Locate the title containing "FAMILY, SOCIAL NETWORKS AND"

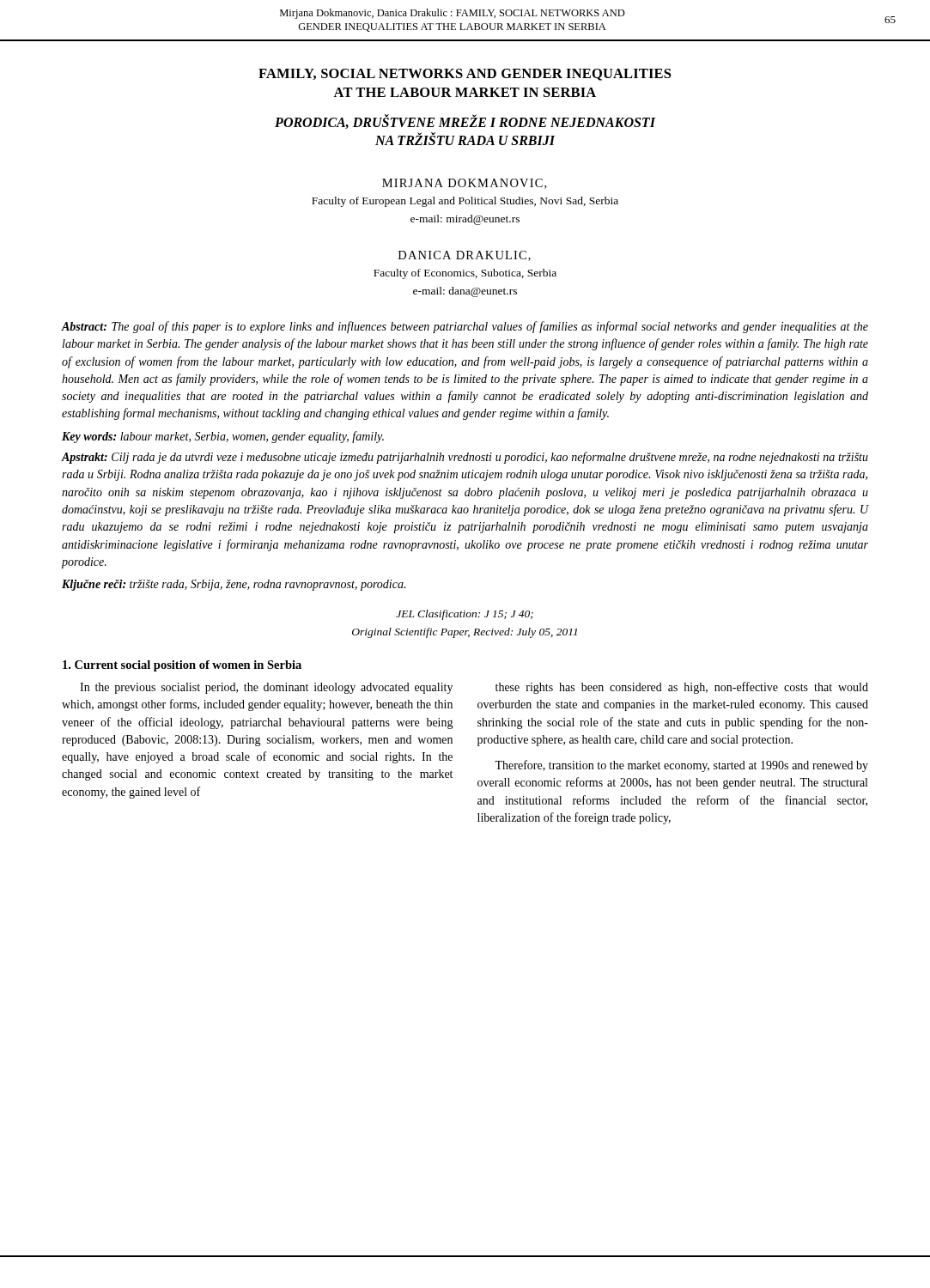point(465,84)
